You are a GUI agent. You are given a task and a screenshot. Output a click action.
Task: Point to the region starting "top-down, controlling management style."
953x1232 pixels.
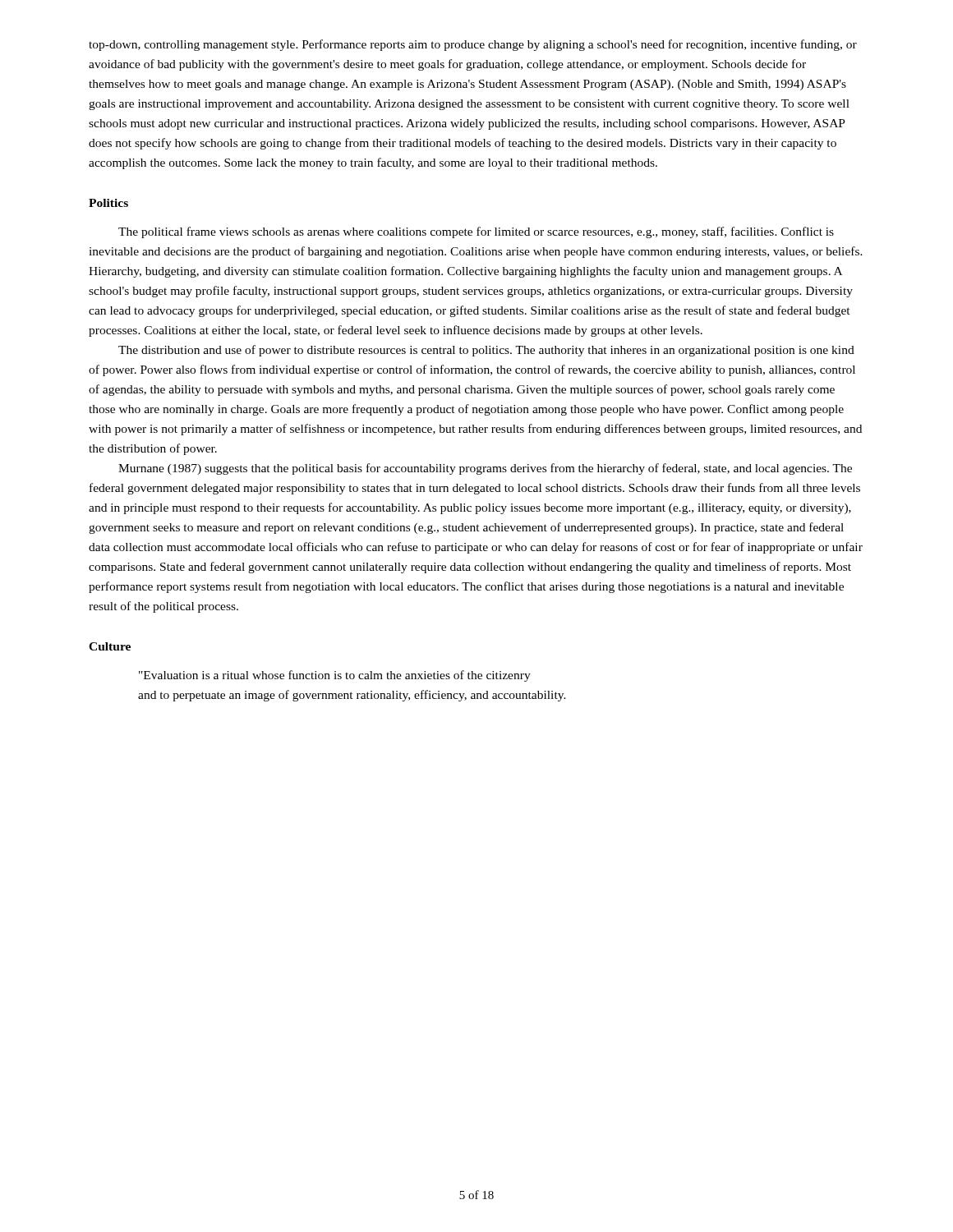(x=473, y=103)
